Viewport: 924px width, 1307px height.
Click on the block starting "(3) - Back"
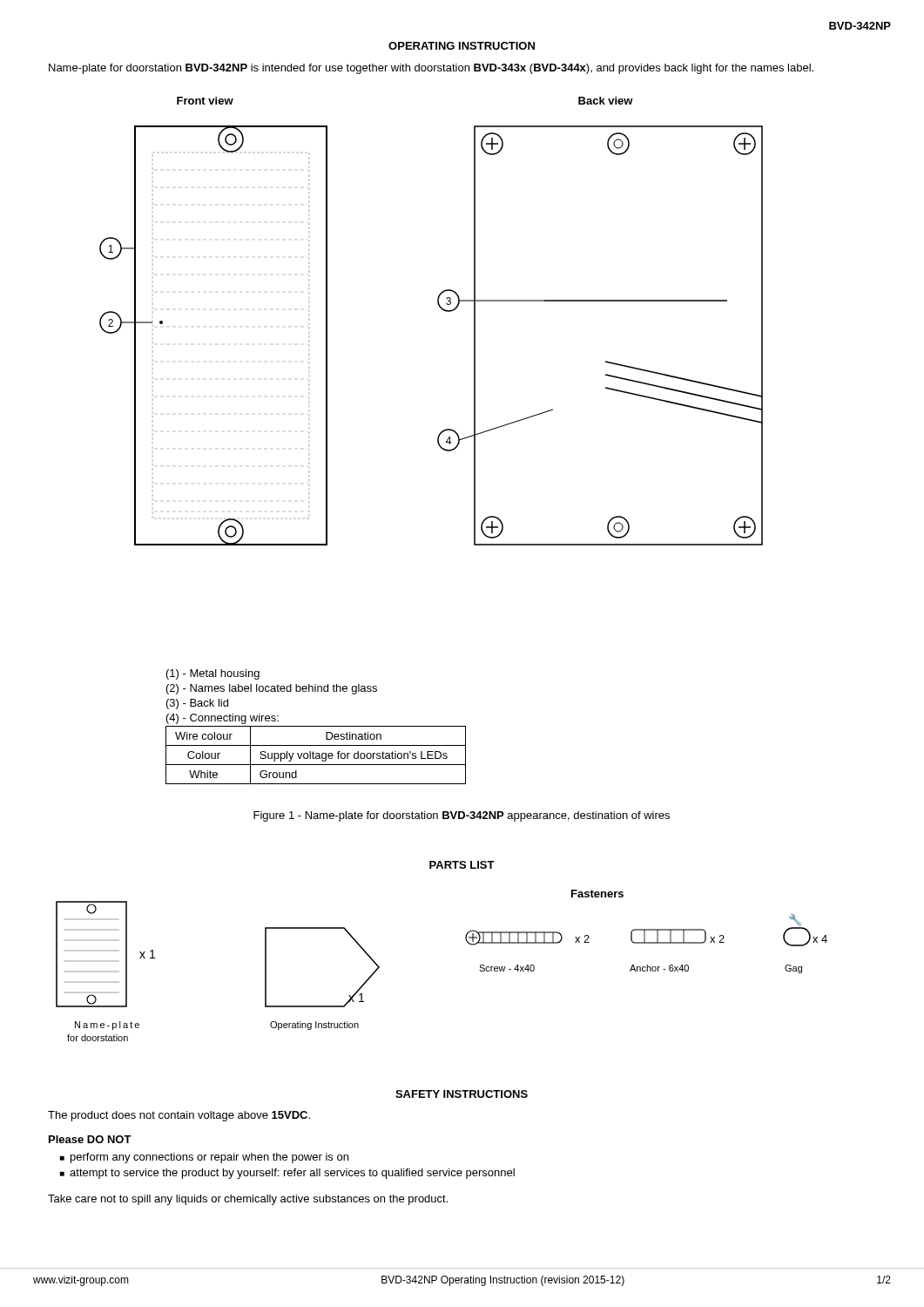pyautogui.click(x=197, y=703)
